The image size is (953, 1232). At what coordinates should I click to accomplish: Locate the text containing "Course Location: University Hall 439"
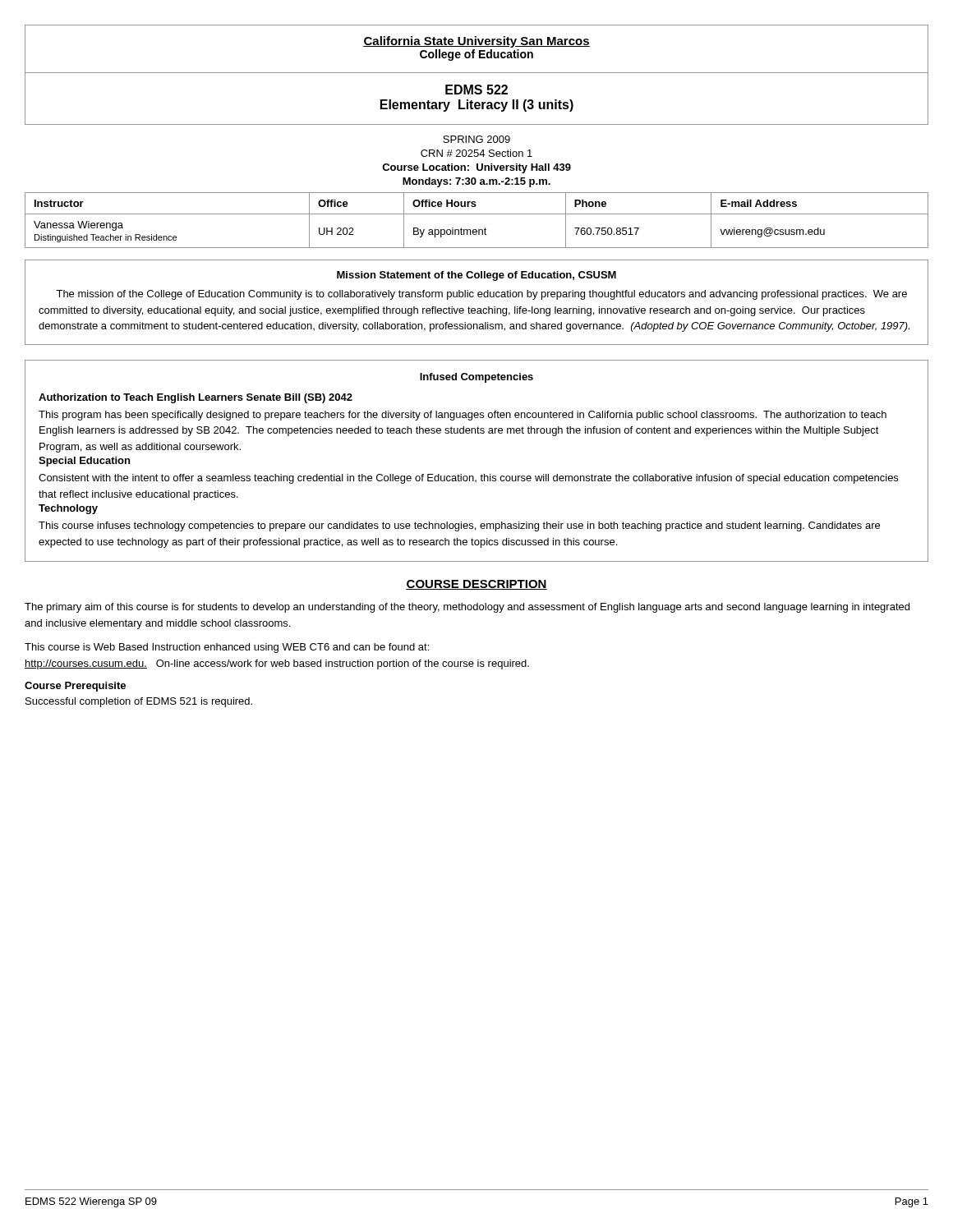(x=476, y=167)
